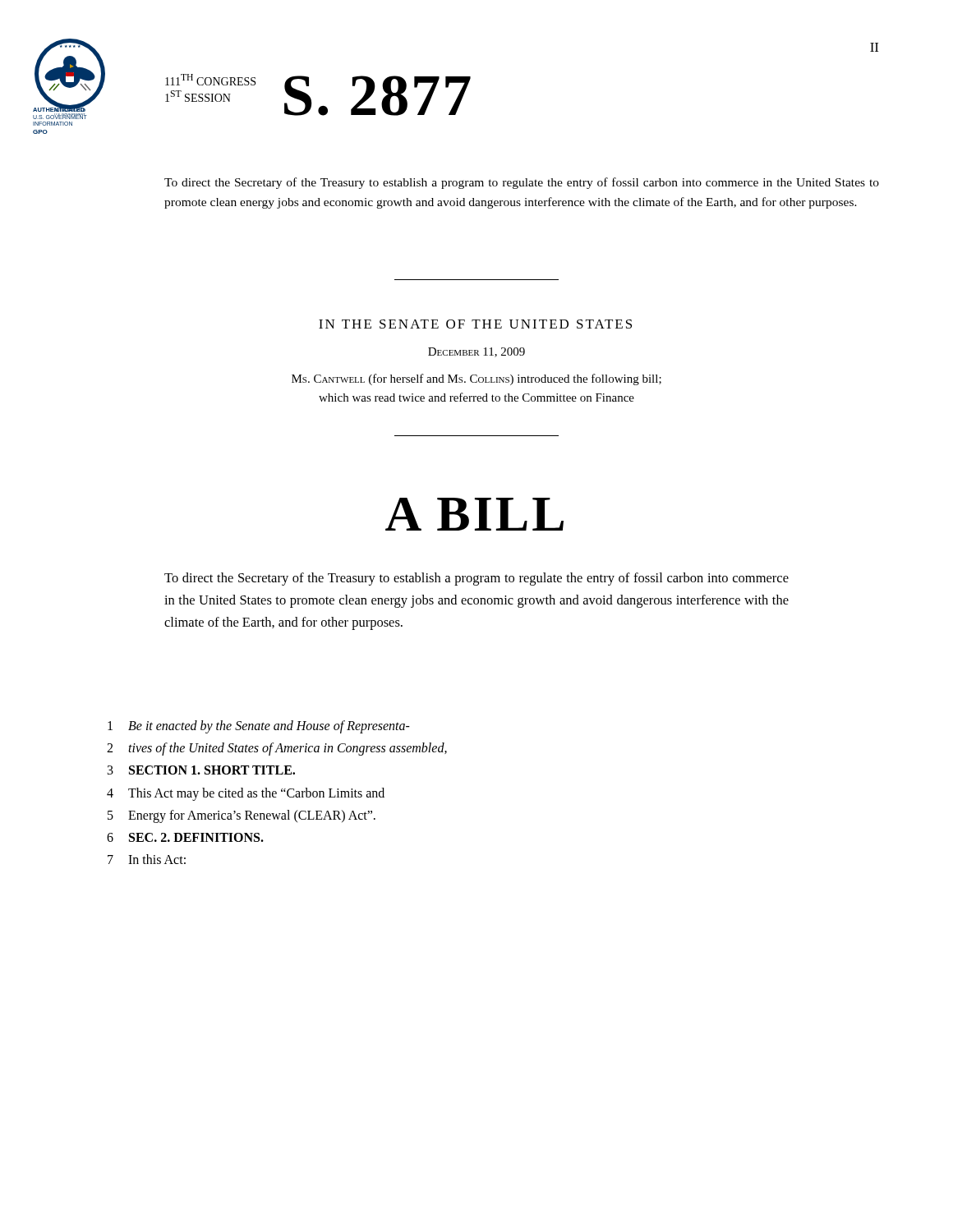
Task: Point to the block beginning "3 SECTION 1. SHORT"
Action: (x=201, y=770)
